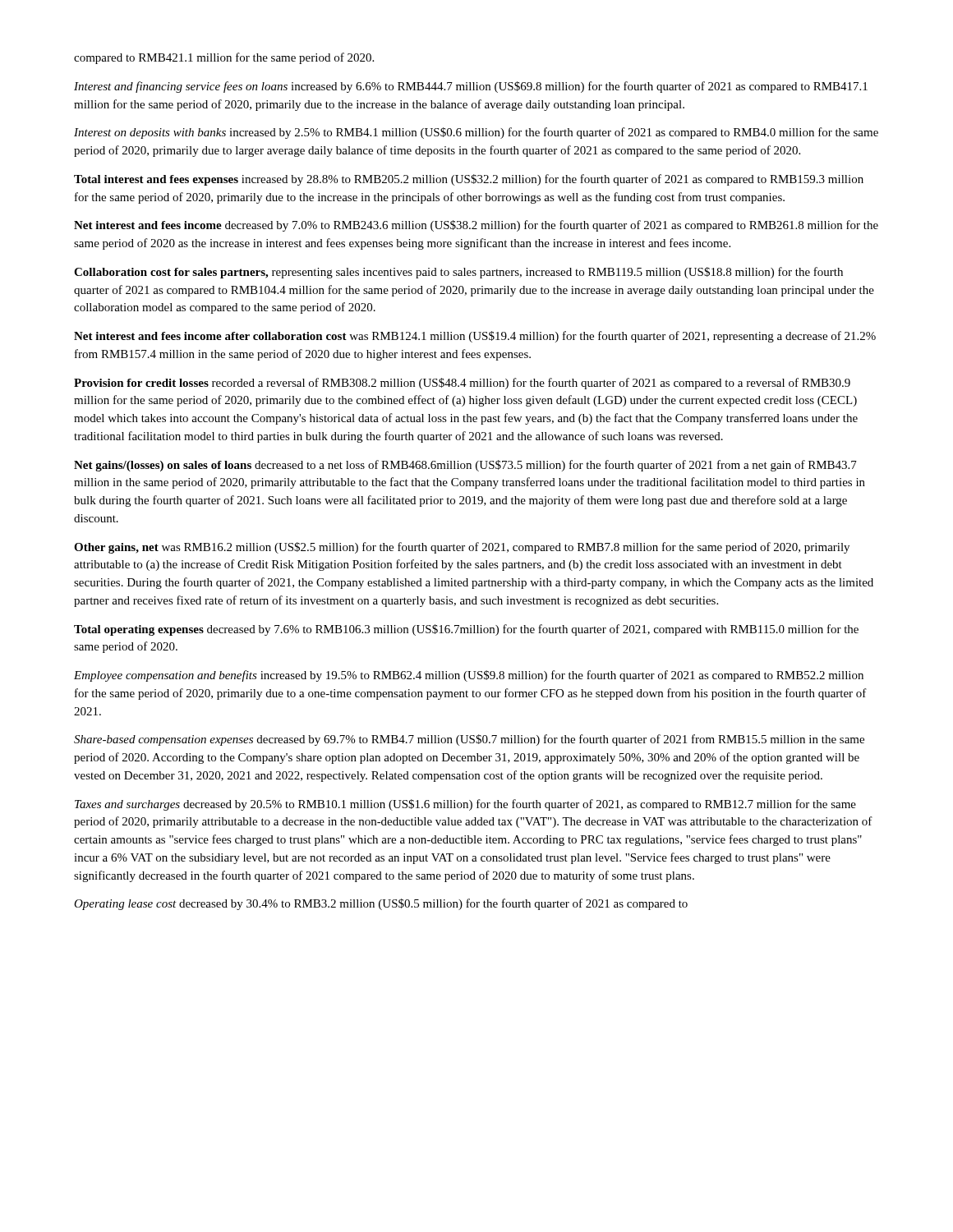Click the passage that begins "compared to RMB421.1 million for"
Image resolution: width=953 pixels, height=1232 pixels.
(x=224, y=58)
